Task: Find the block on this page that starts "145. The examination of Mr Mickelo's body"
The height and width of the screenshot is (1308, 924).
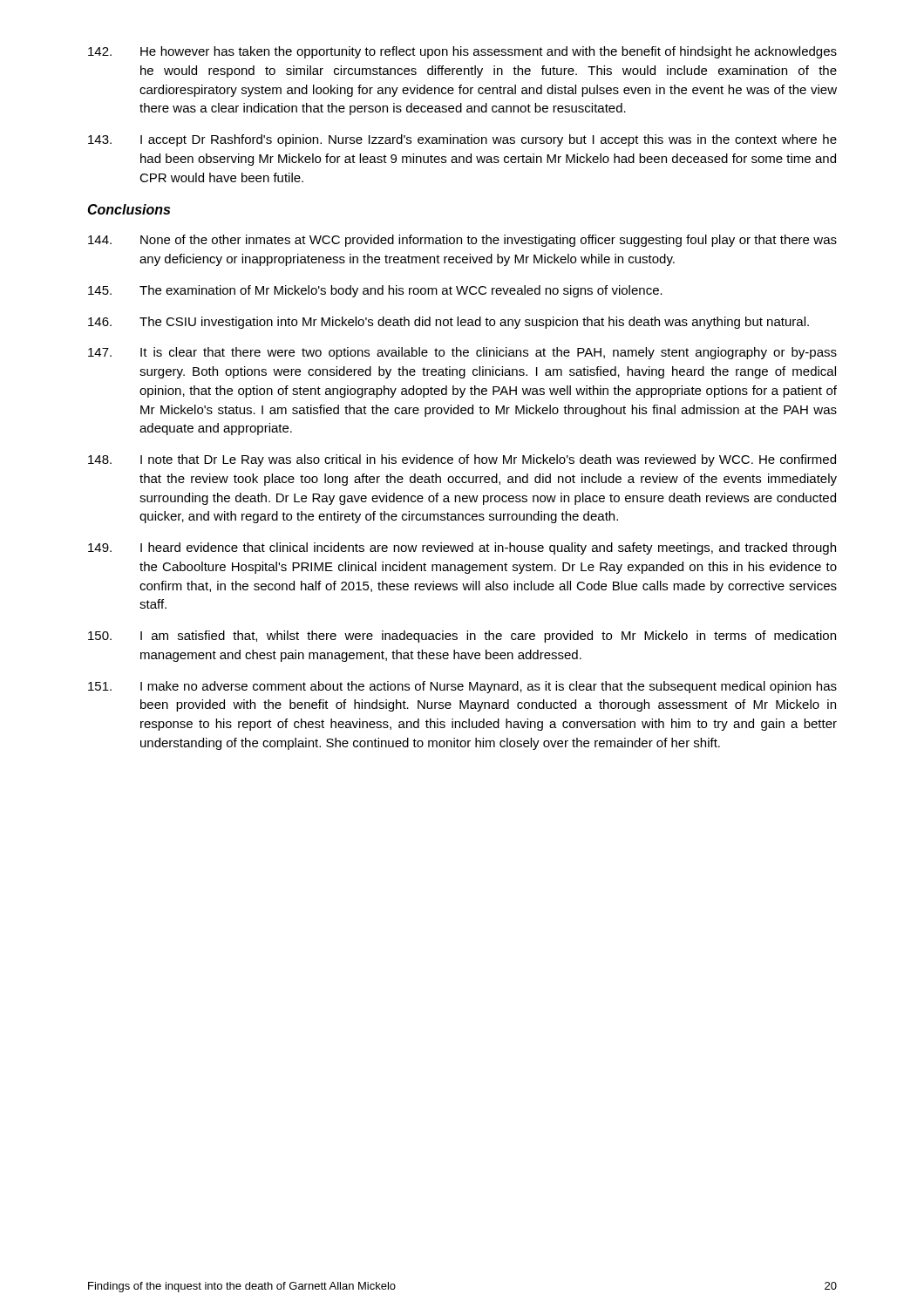Action: (x=462, y=290)
